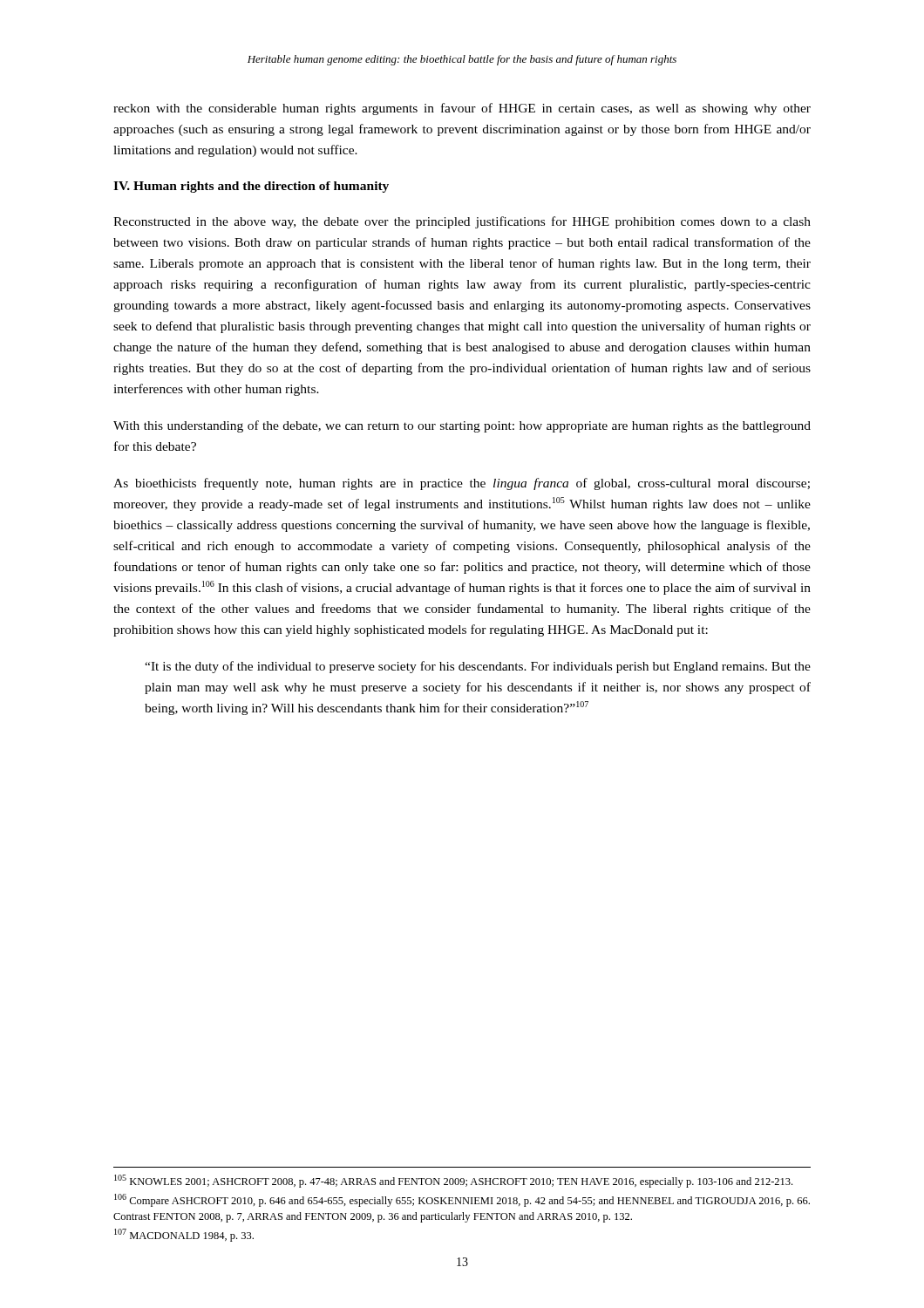Locate the text starting "“It is the duty of"
The image size is (924, 1308).
(x=478, y=687)
